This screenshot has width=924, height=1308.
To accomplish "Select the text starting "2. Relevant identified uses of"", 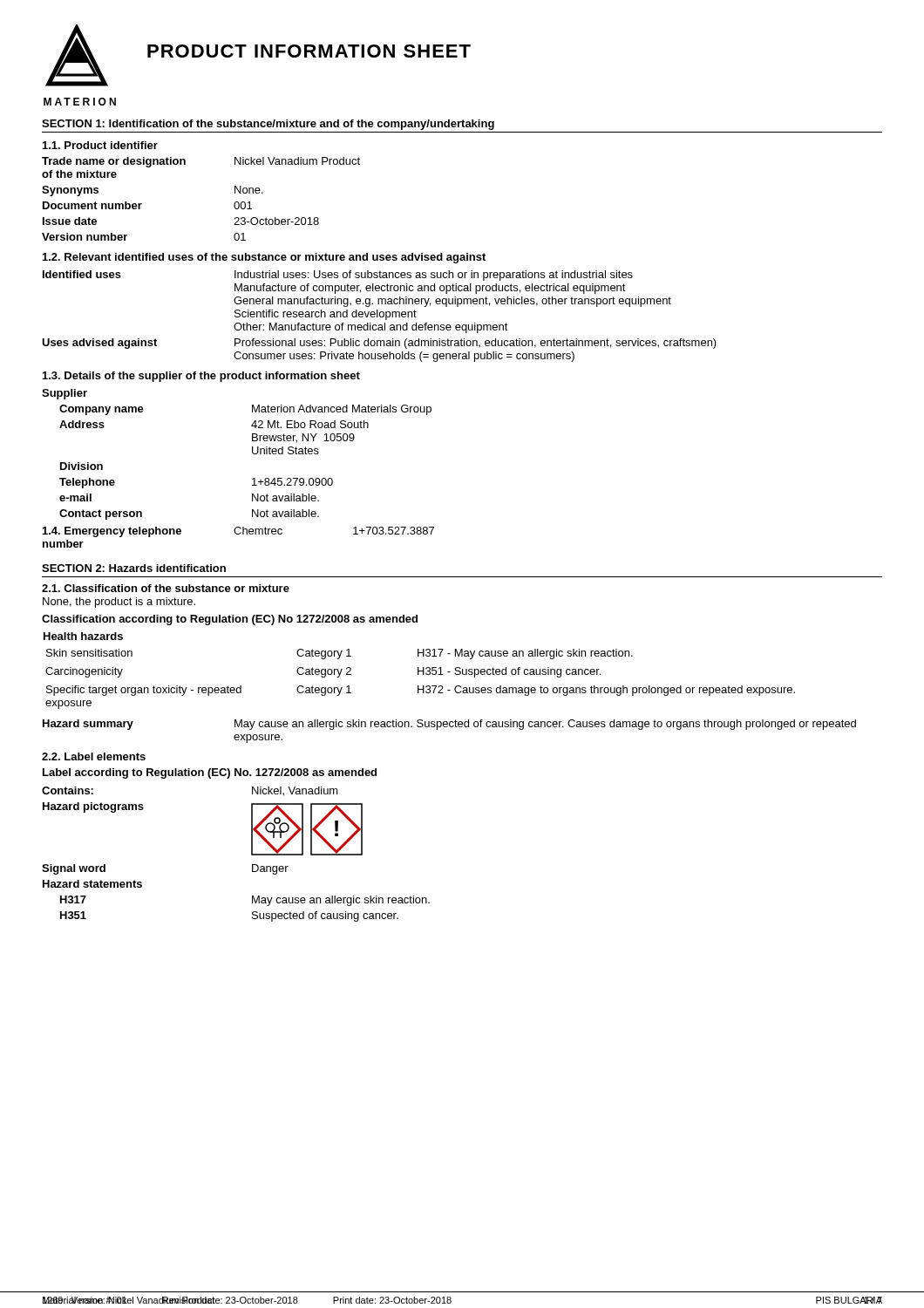I will click(x=264, y=257).
